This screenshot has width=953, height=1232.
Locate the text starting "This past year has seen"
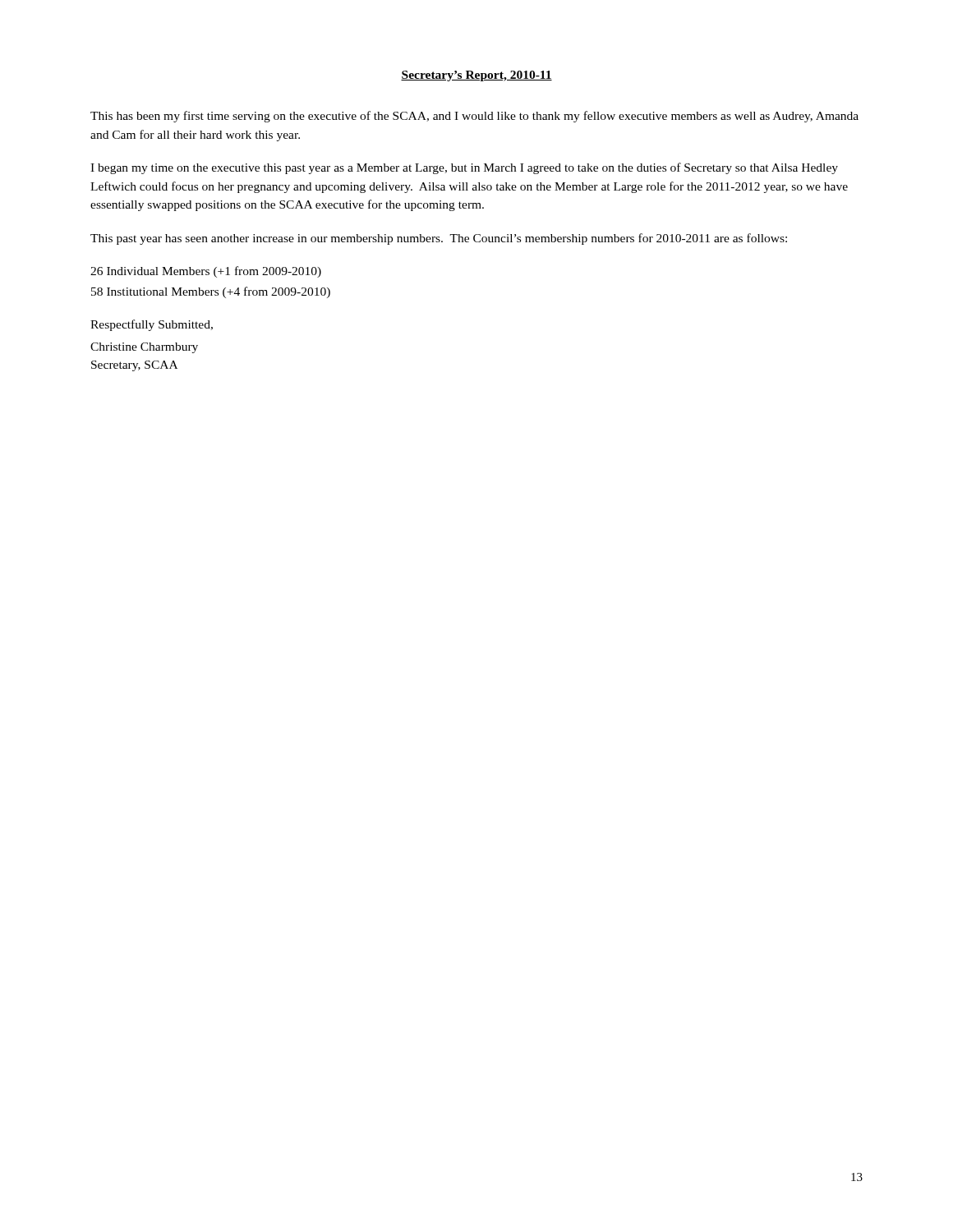439,238
